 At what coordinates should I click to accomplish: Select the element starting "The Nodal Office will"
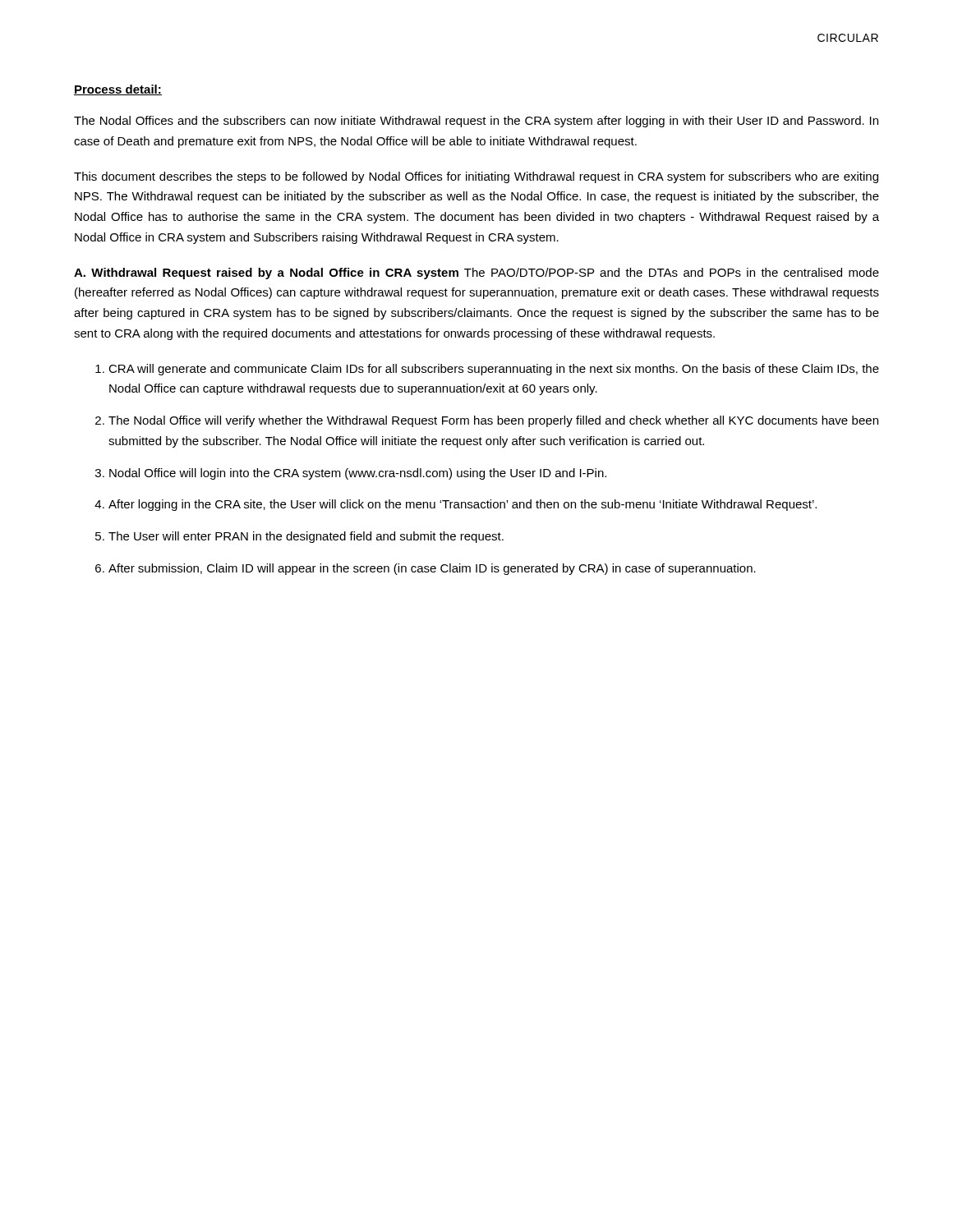(x=494, y=430)
